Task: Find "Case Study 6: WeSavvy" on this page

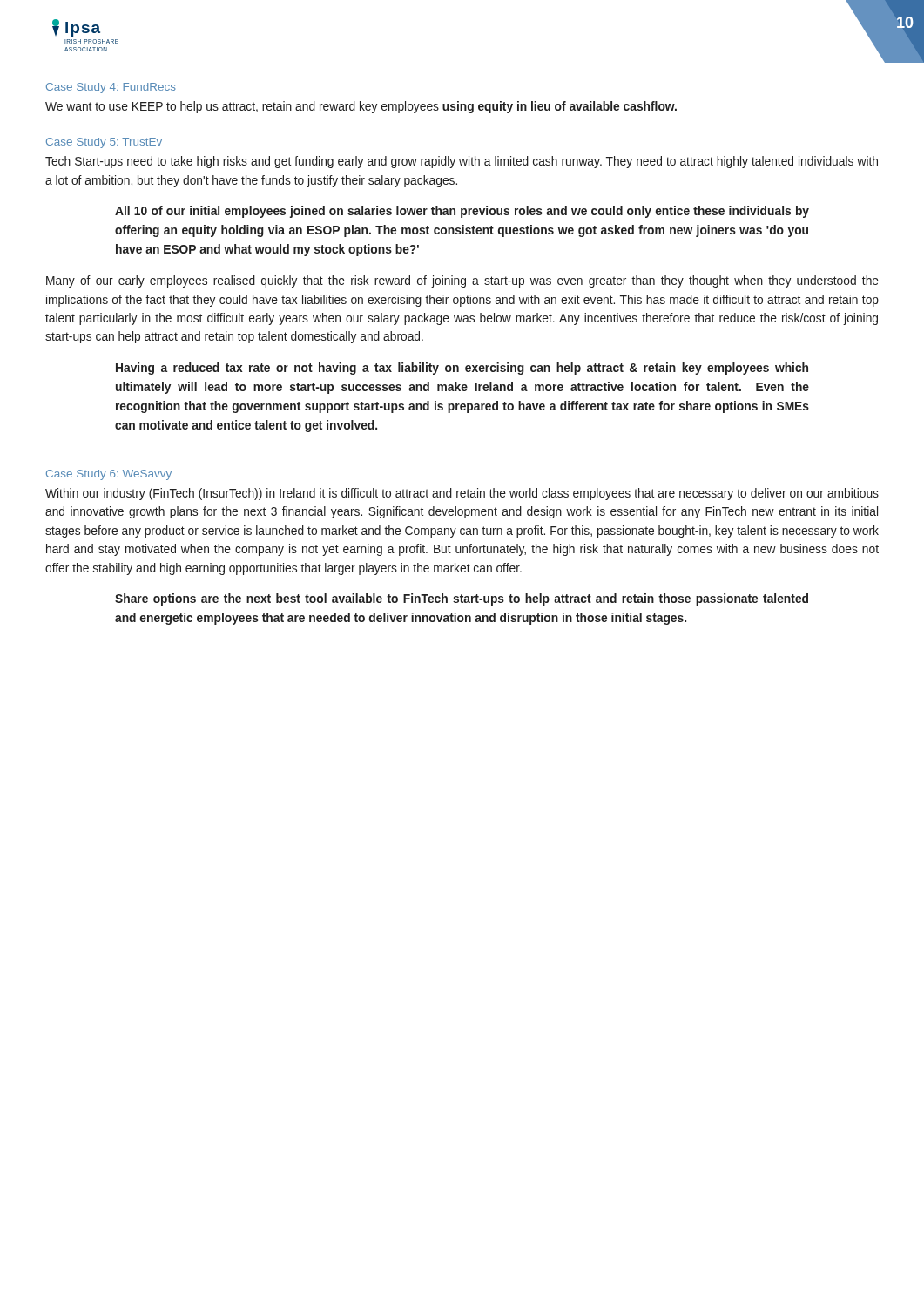Action: (x=109, y=474)
